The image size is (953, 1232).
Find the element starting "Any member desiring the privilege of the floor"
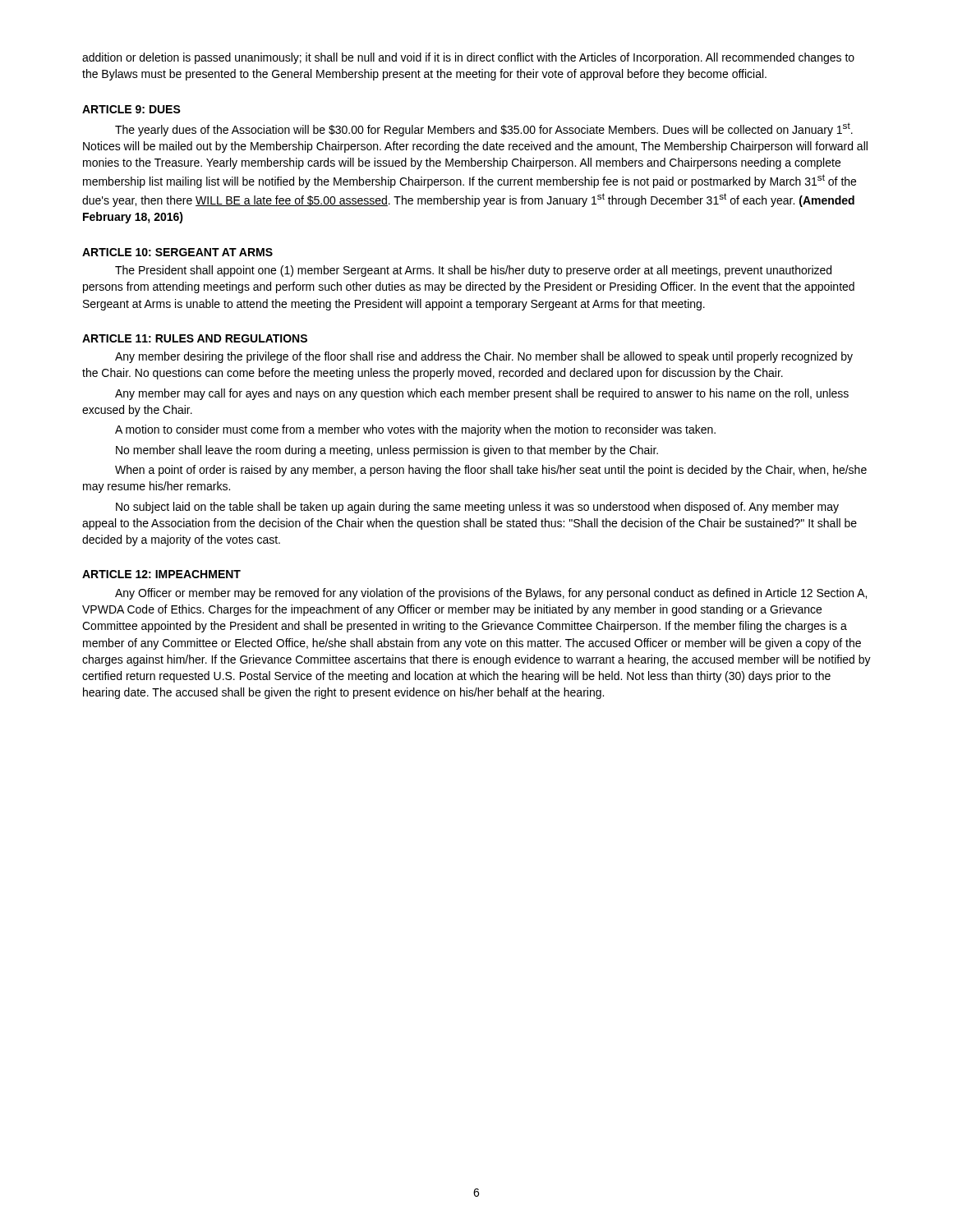[x=476, y=448]
